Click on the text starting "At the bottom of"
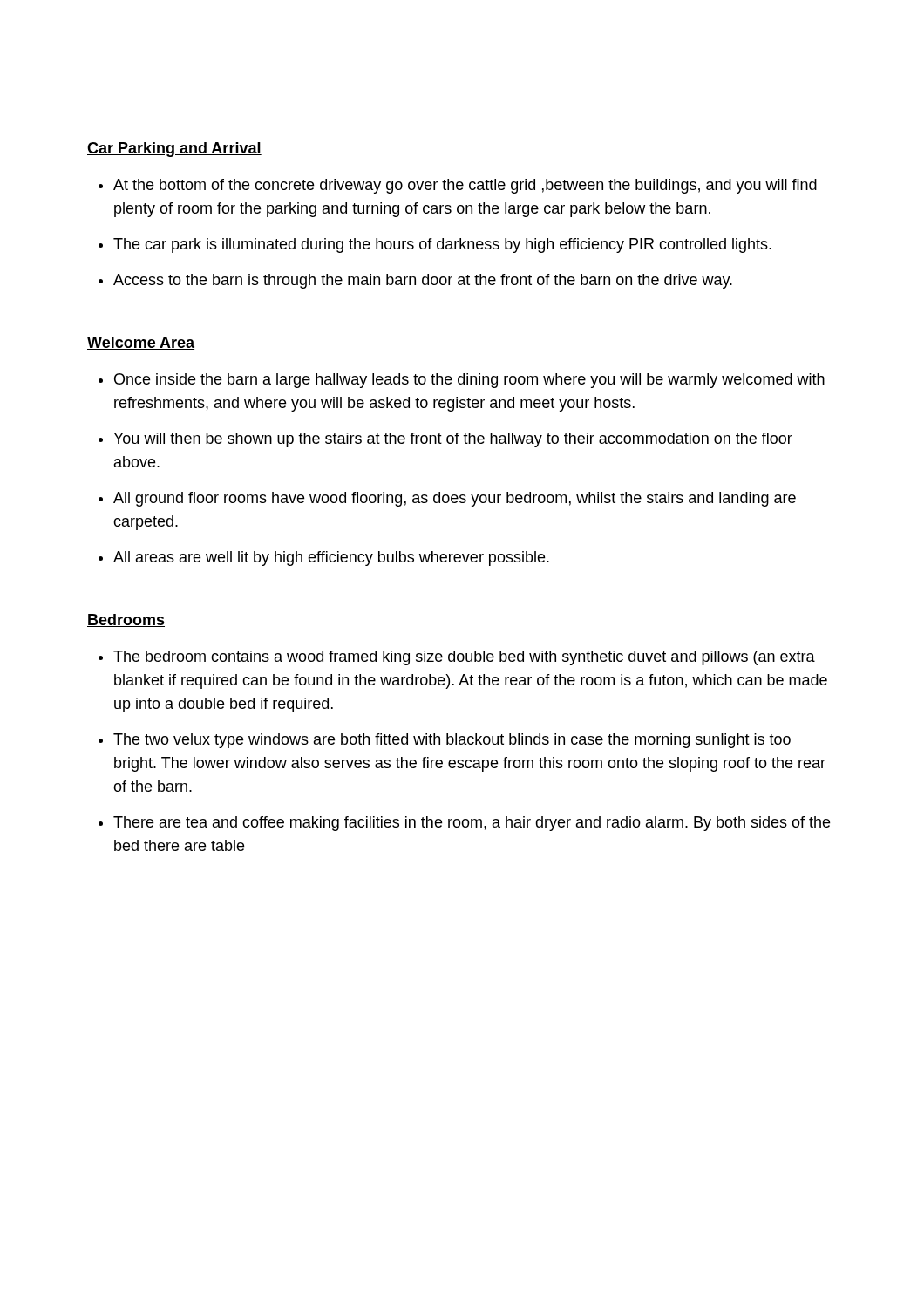 tap(475, 197)
